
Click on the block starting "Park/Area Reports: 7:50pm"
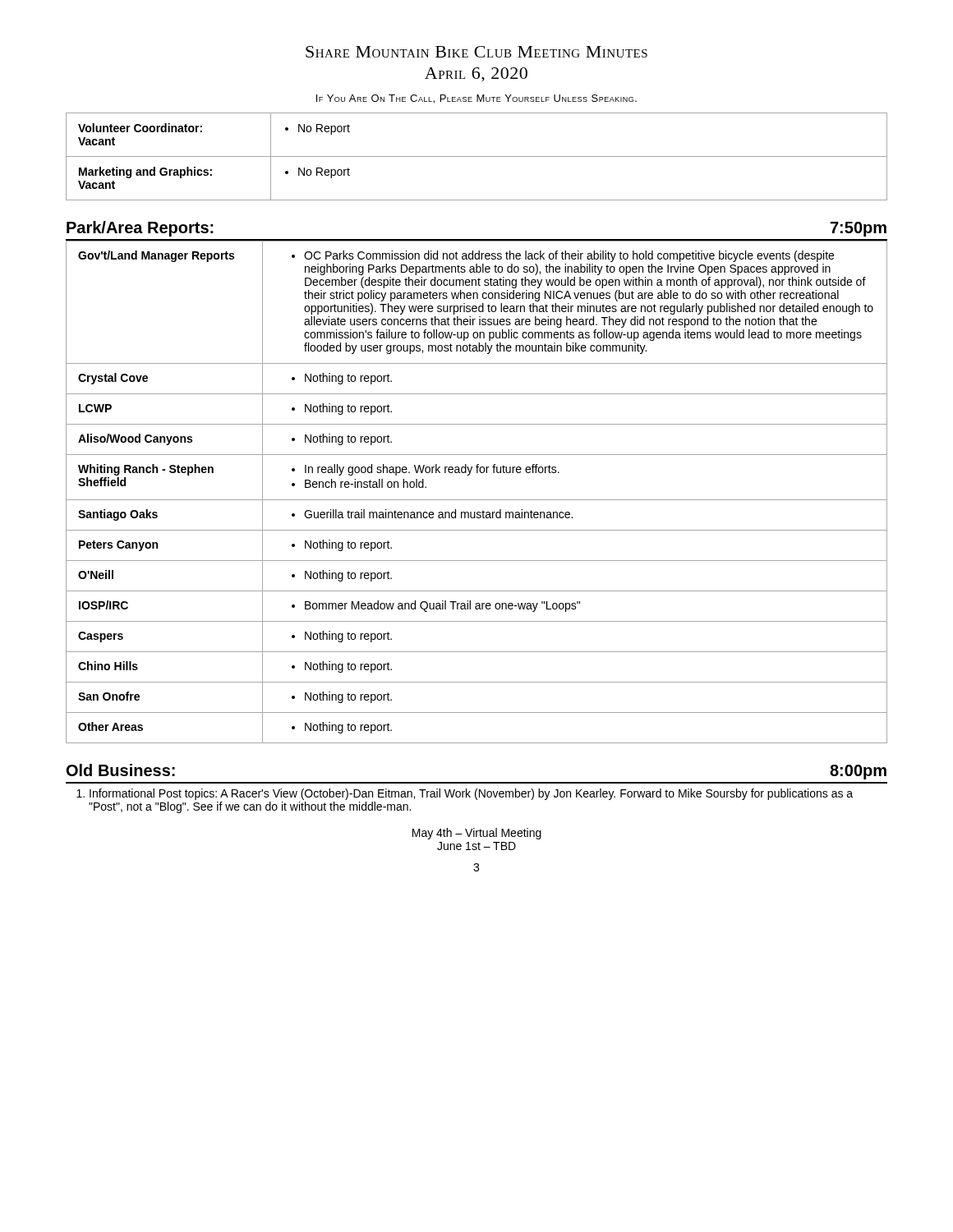(476, 228)
